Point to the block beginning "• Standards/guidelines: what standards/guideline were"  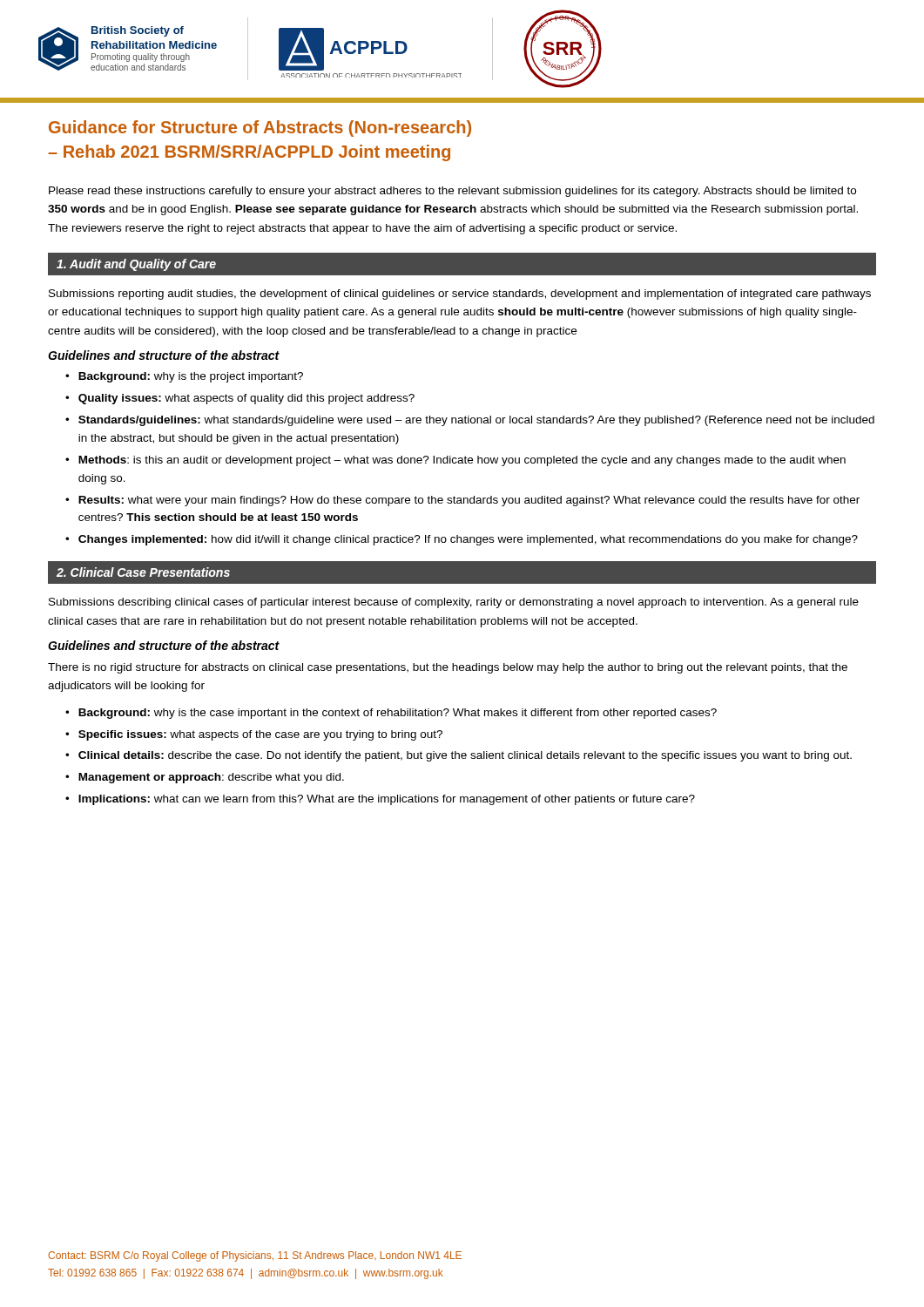tap(471, 429)
